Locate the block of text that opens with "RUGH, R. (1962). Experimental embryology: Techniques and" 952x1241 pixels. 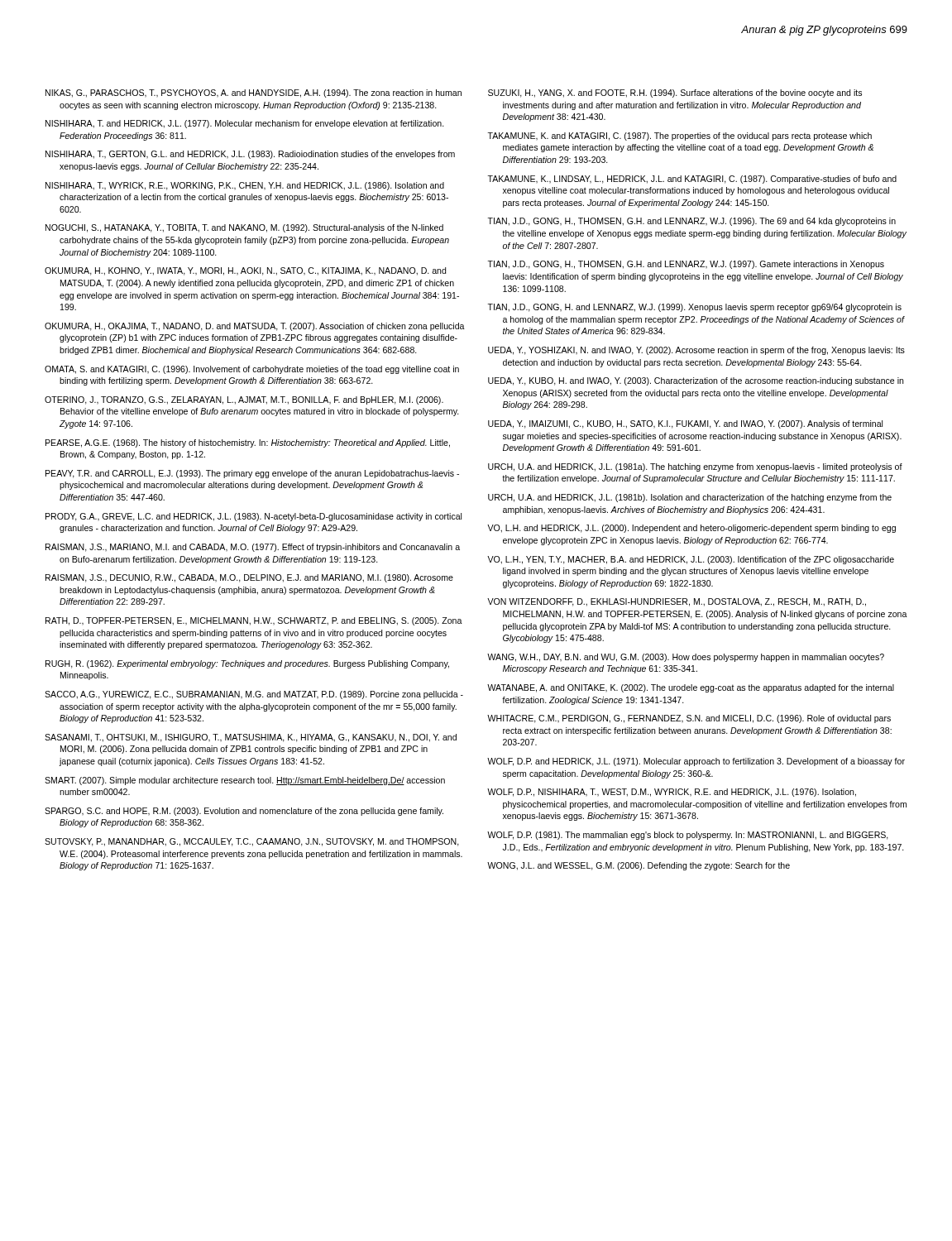pyautogui.click(x=247, y=669)
